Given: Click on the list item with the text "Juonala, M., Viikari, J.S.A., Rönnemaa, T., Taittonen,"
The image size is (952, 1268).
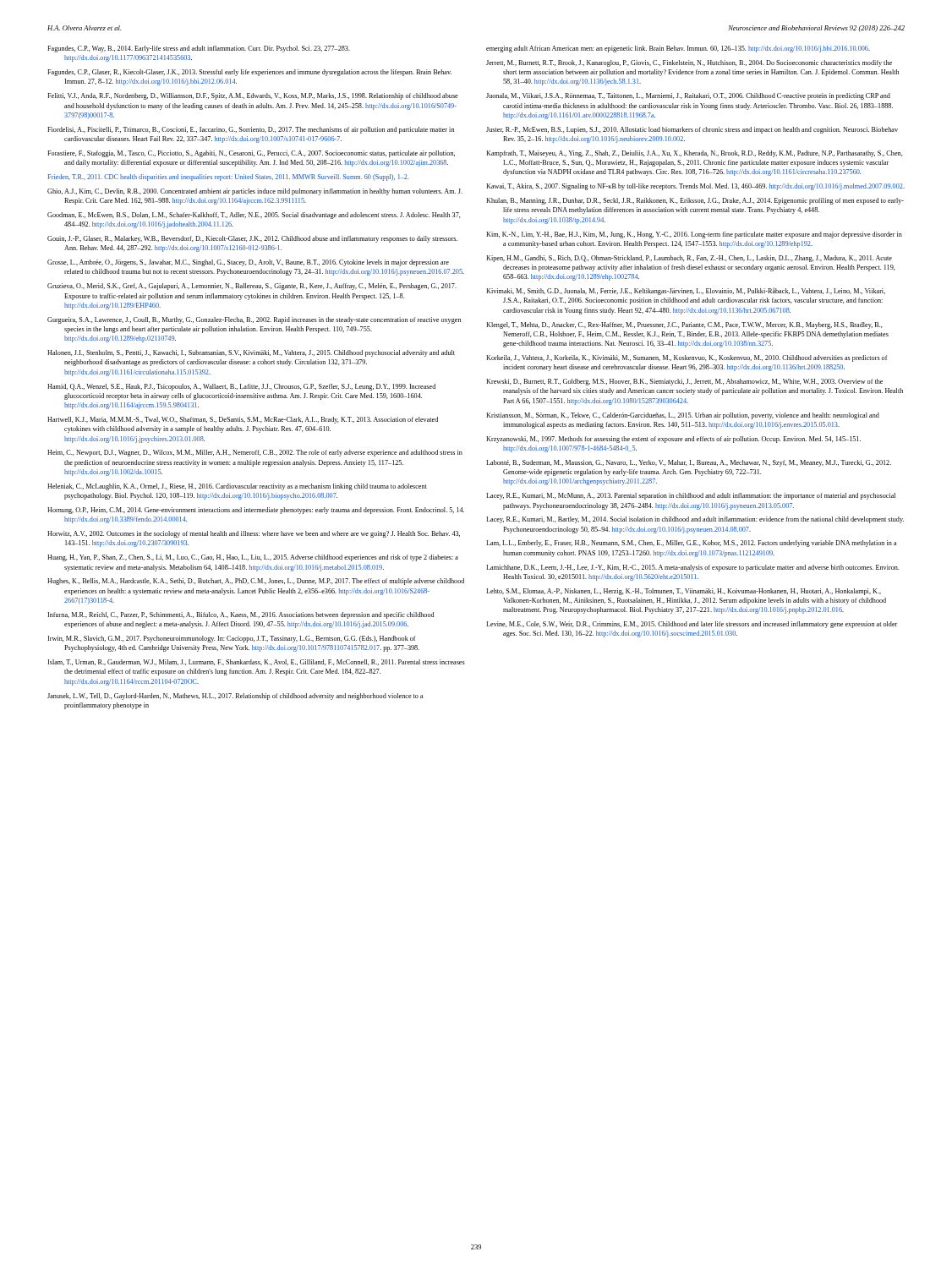Looking at the screenshot, I should 690,106.
